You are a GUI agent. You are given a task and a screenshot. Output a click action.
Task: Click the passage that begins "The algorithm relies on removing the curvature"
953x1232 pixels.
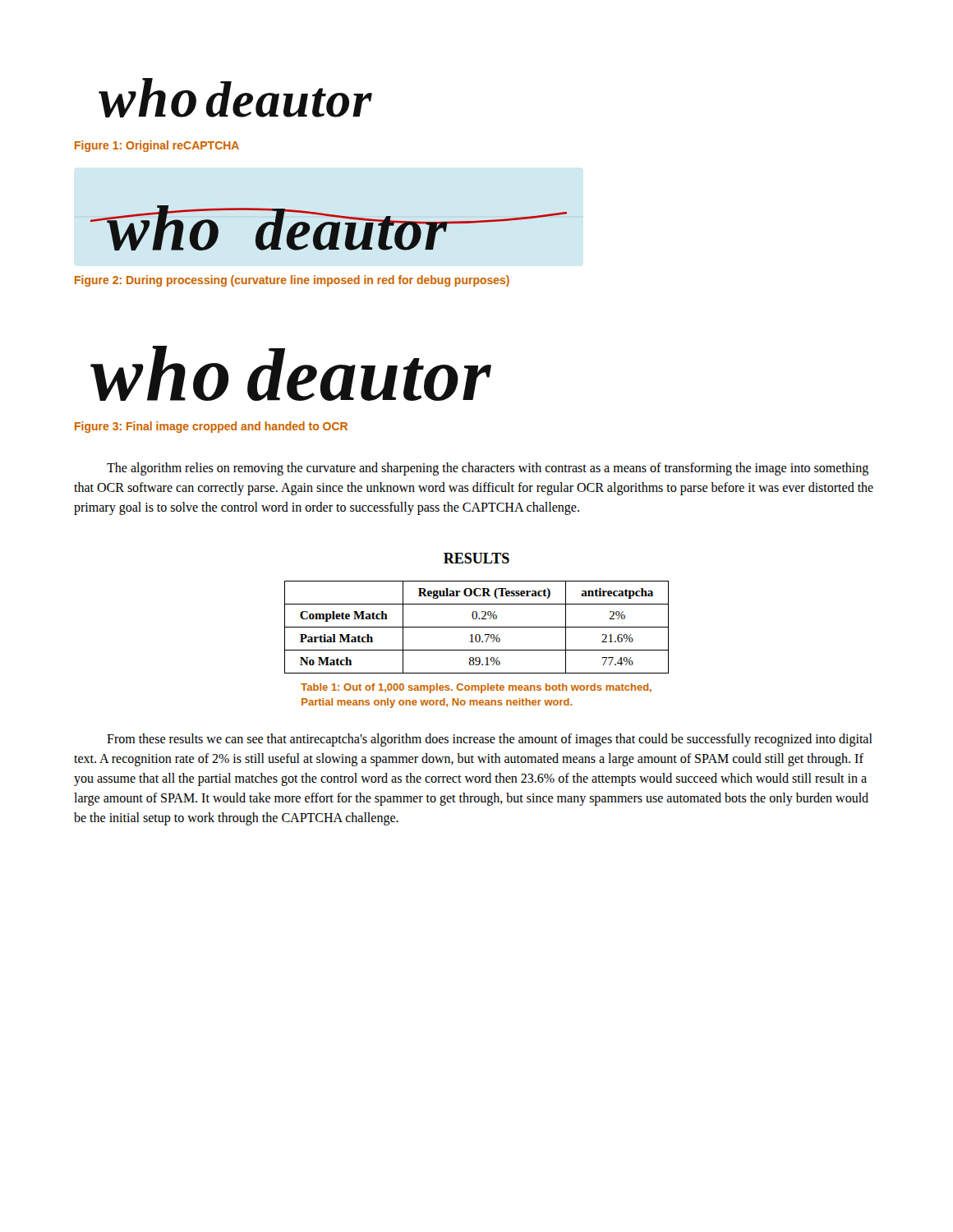(476, 488)
